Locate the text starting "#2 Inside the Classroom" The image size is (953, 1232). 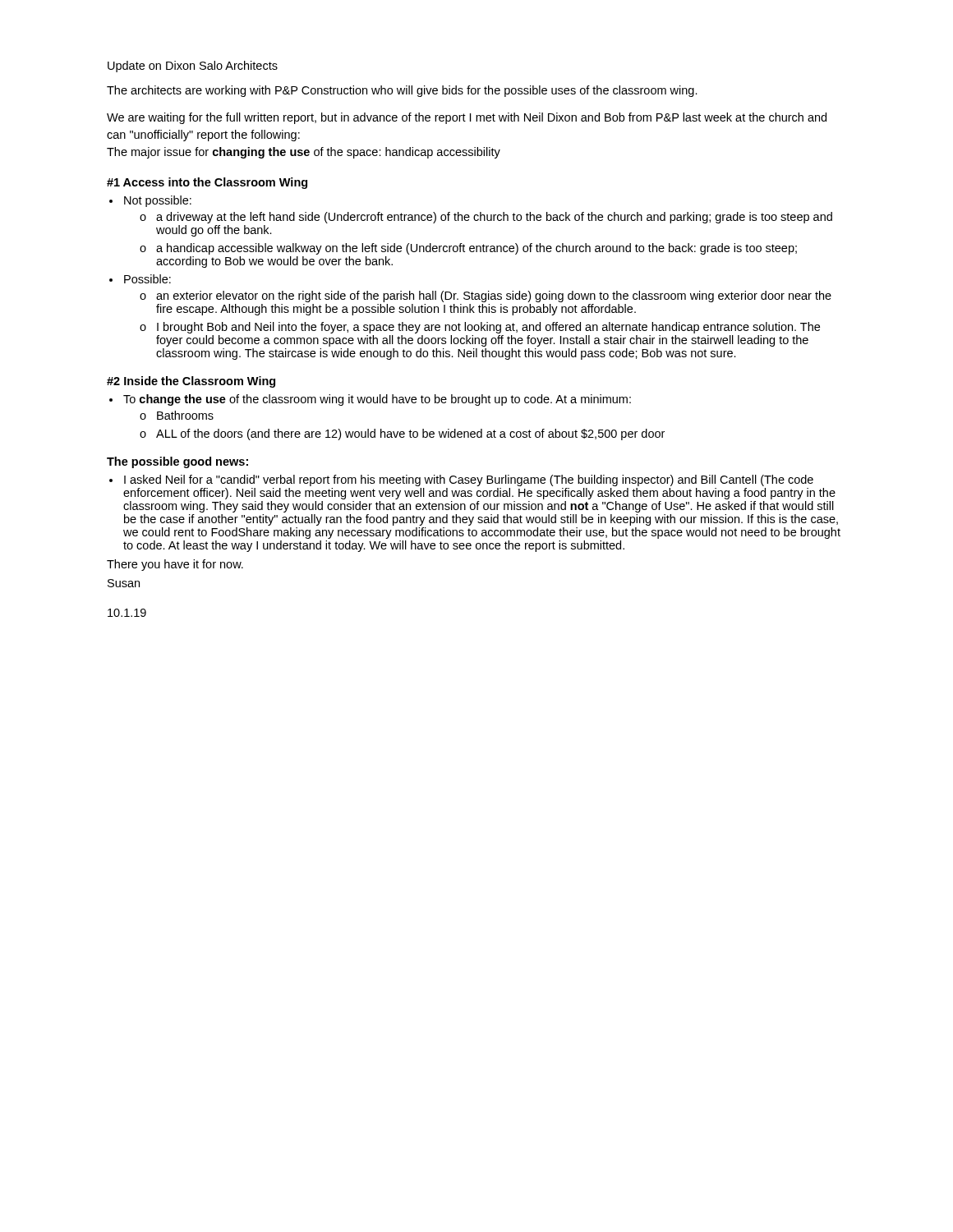click(x=192, y=381)
